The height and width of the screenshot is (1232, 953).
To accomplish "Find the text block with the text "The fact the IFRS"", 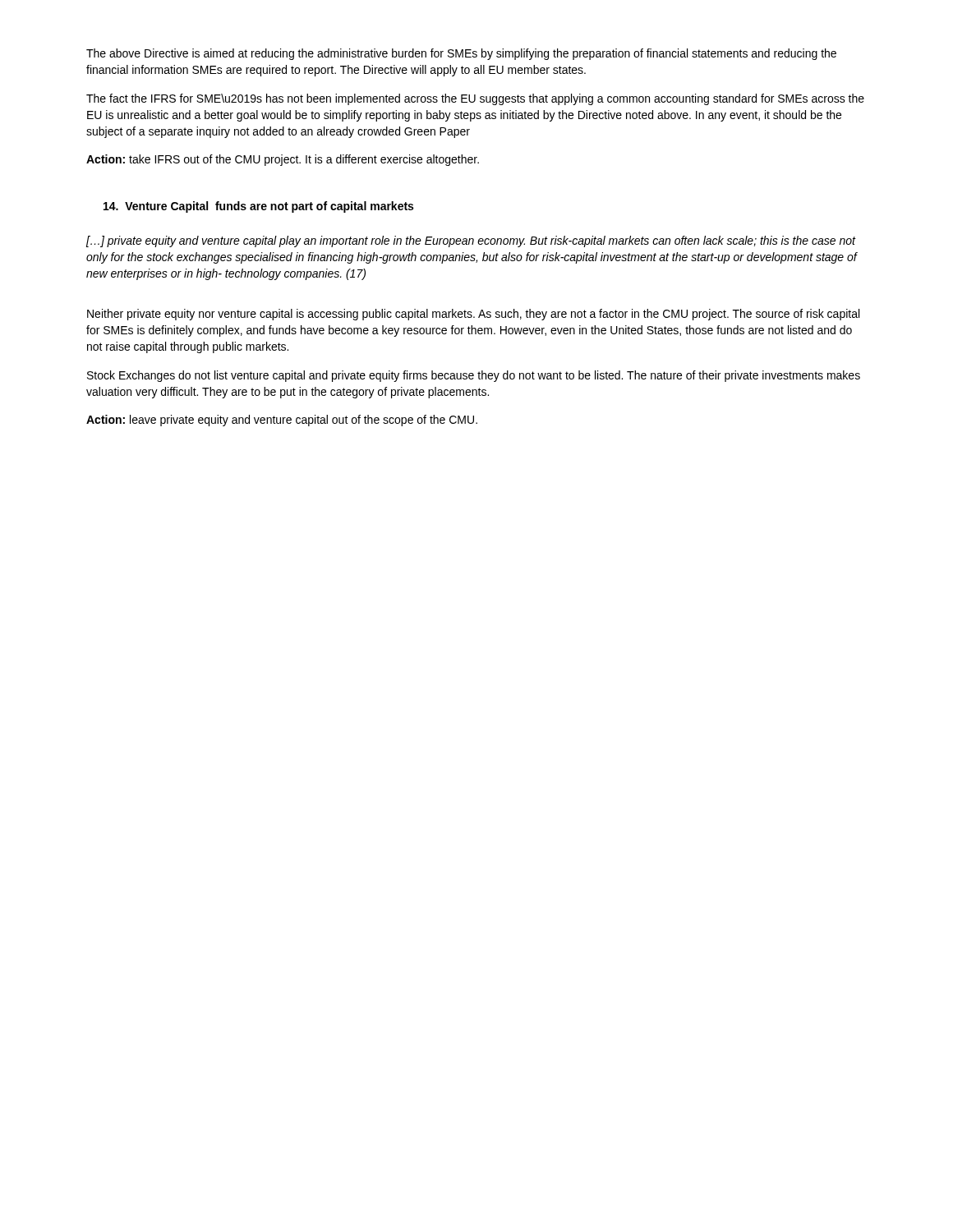I will pos(475,115).
